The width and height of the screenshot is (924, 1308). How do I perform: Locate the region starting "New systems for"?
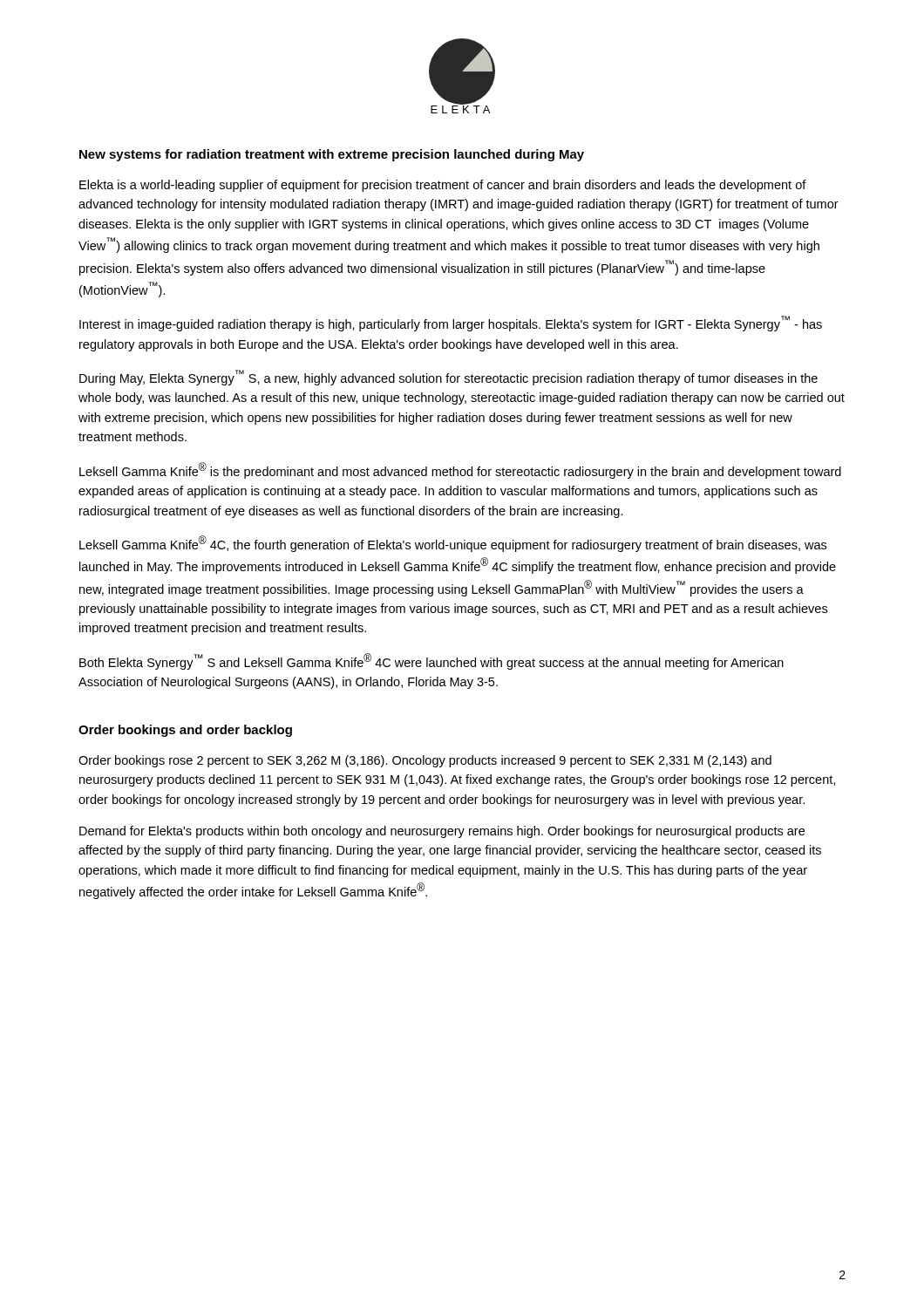tap(331, 154)
